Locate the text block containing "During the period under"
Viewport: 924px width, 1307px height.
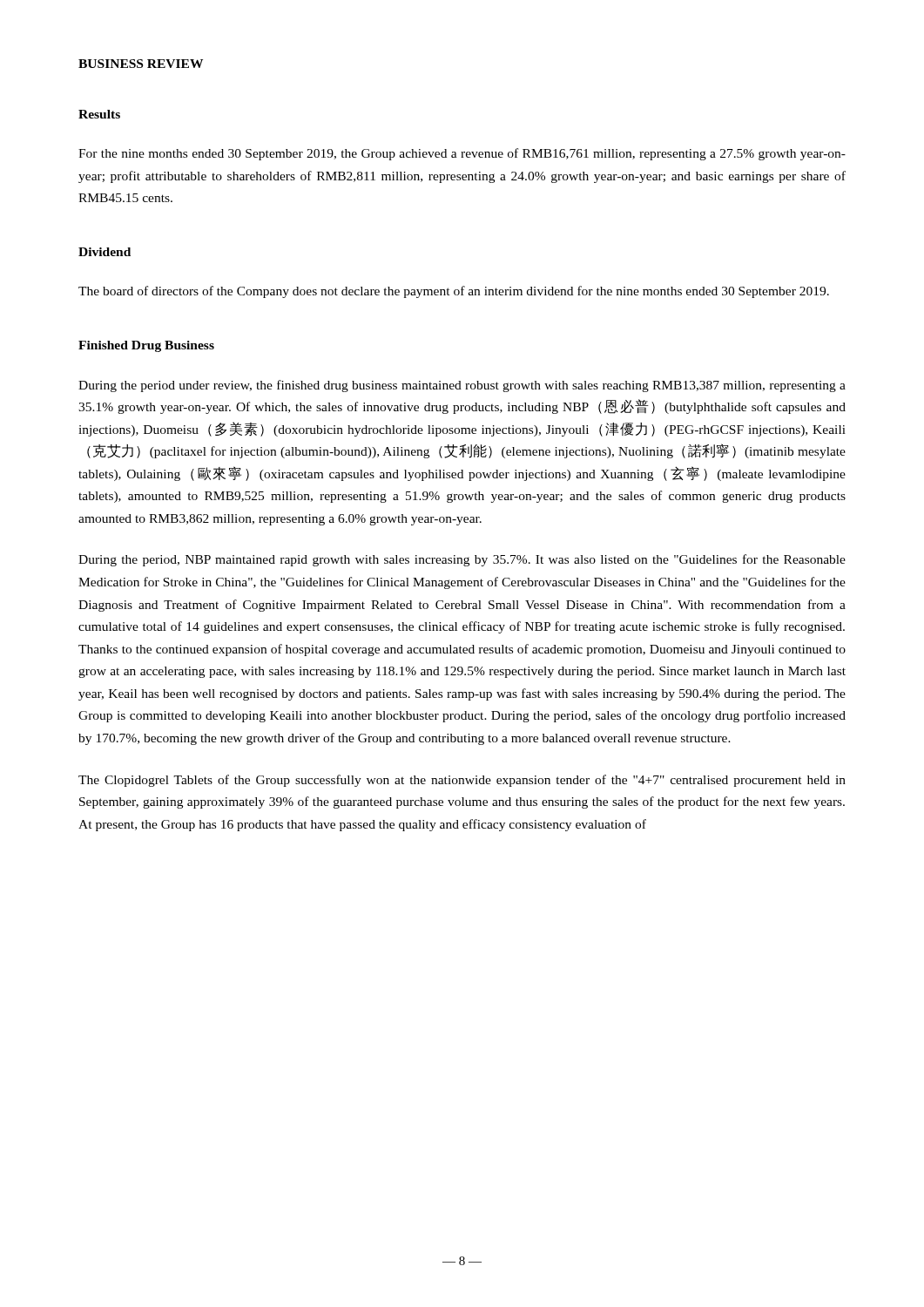(462, 451)
